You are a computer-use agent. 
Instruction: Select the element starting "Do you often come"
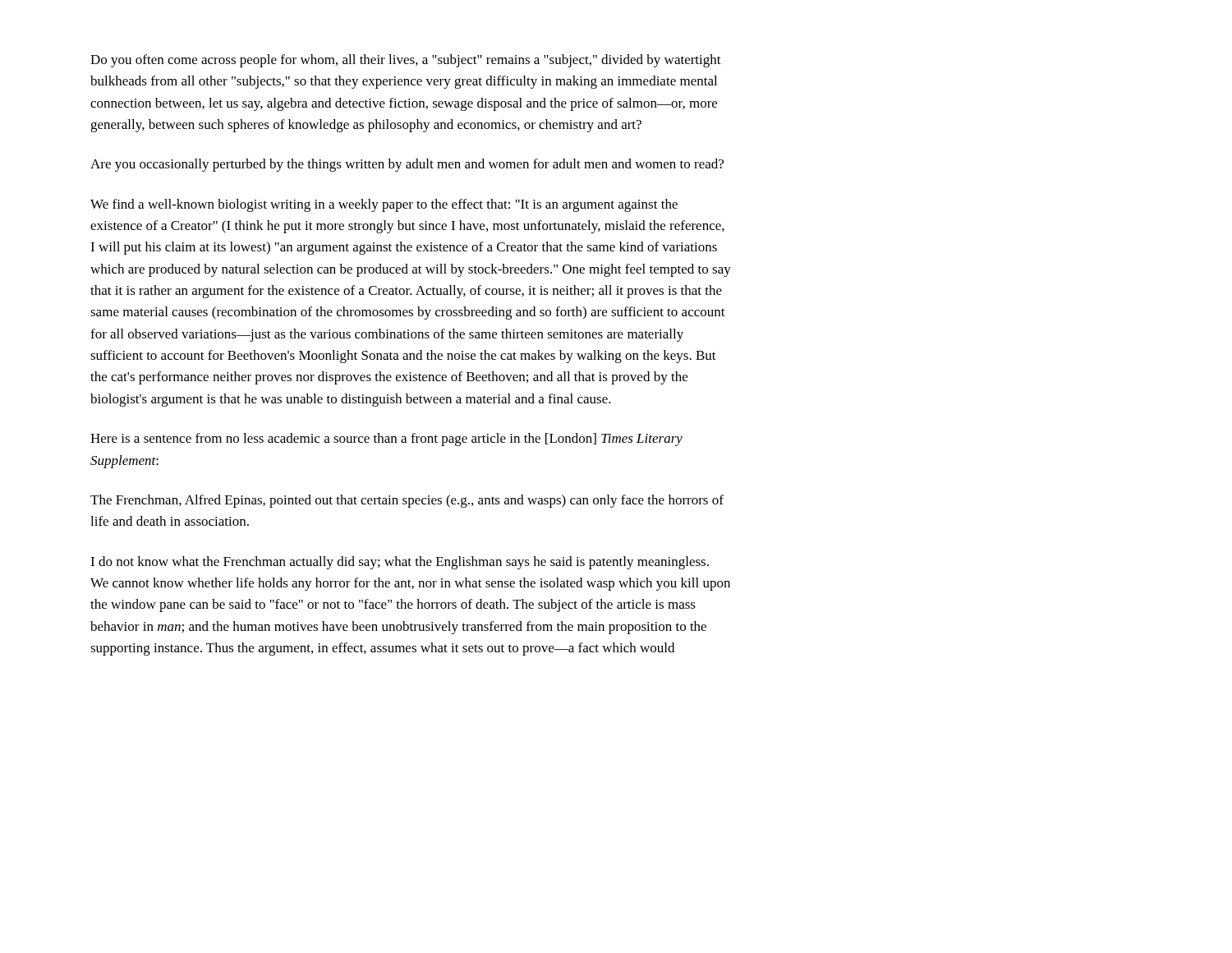tap(406, 92)
